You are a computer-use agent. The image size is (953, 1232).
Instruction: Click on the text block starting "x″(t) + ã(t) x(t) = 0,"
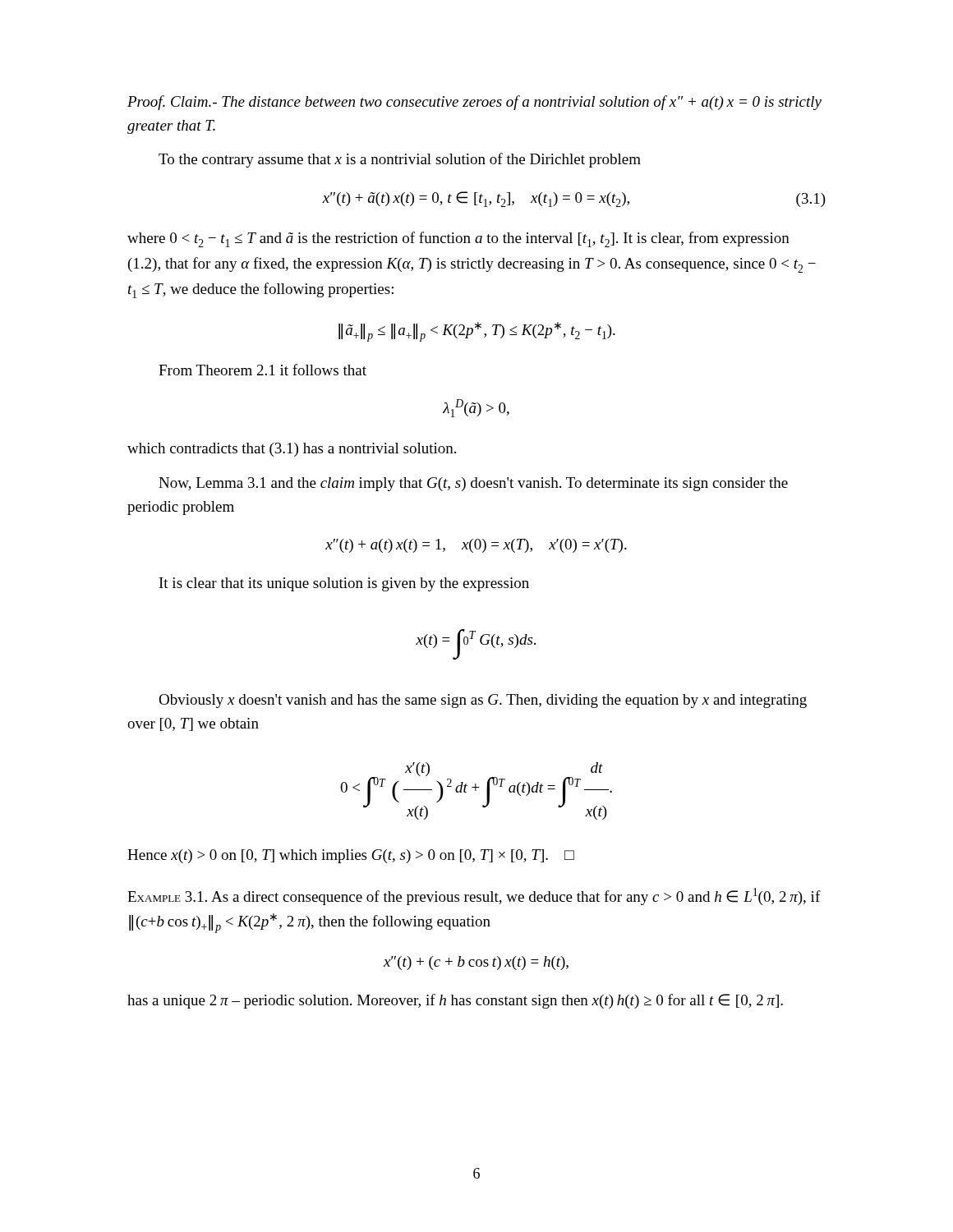[x=574, y=199]
